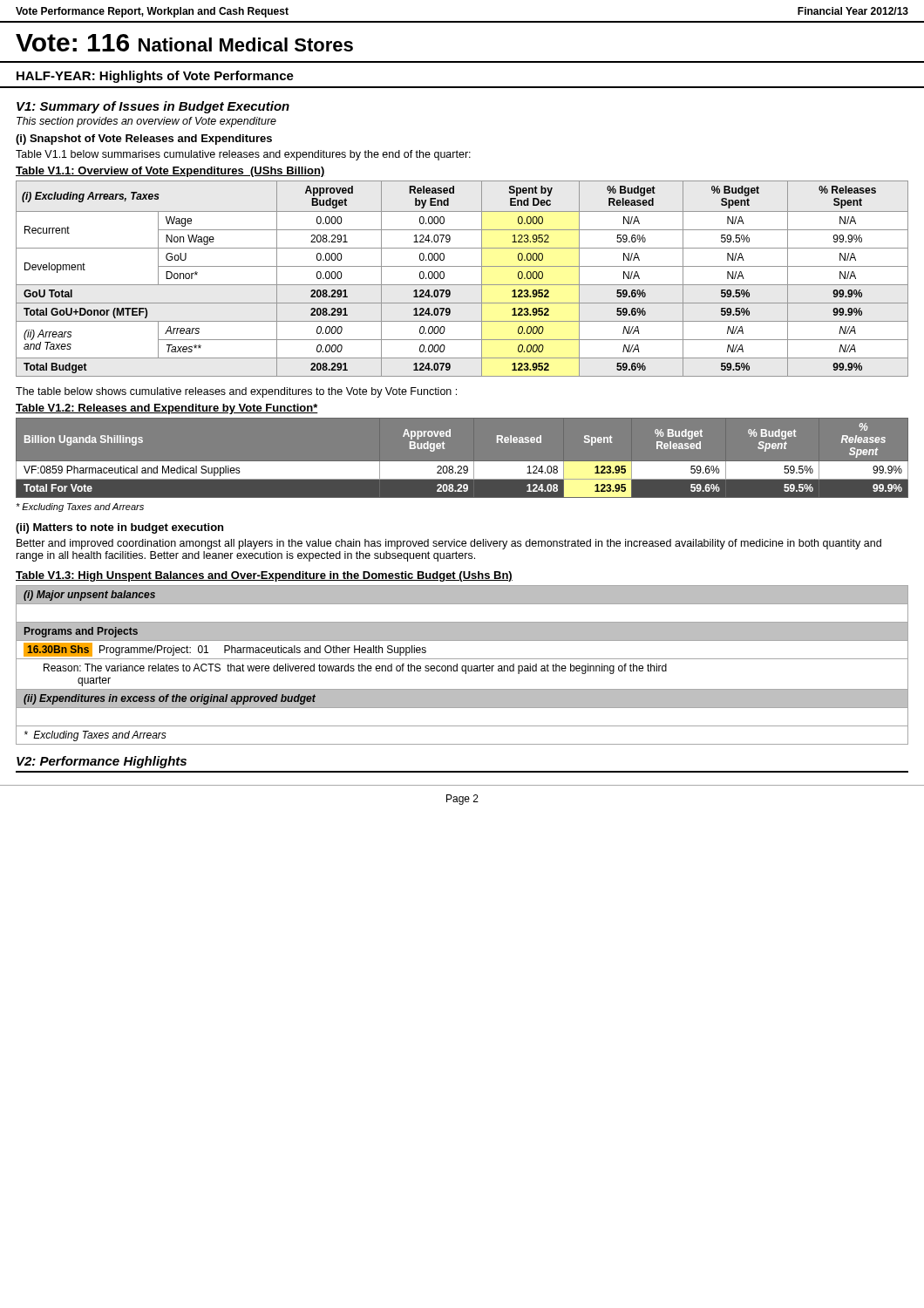Select the region starting "Better and improved coordination amongst all"

(x=449, y=549)
